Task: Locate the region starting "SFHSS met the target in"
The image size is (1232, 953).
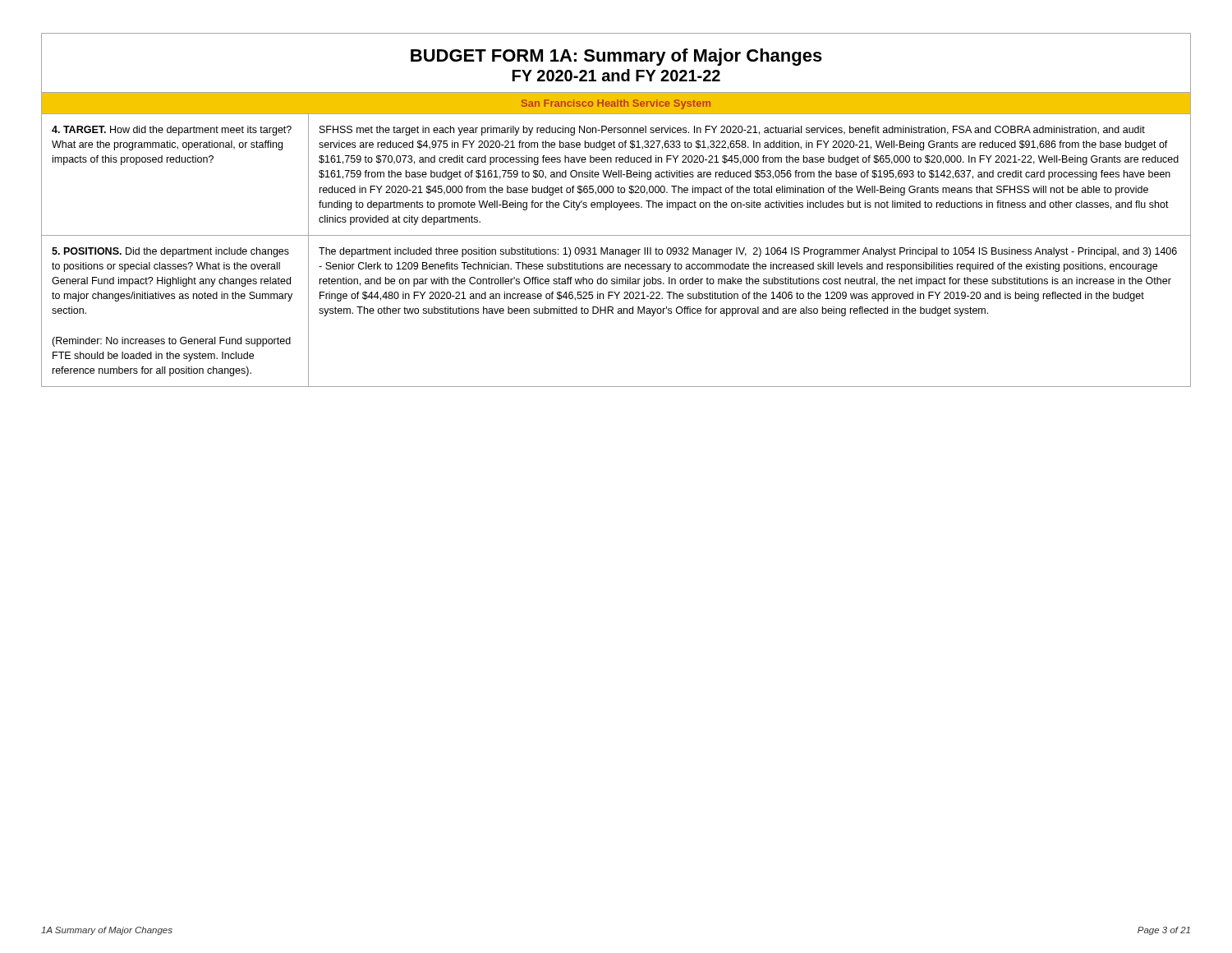Action: pyautogui.click(x=749, y=174)
